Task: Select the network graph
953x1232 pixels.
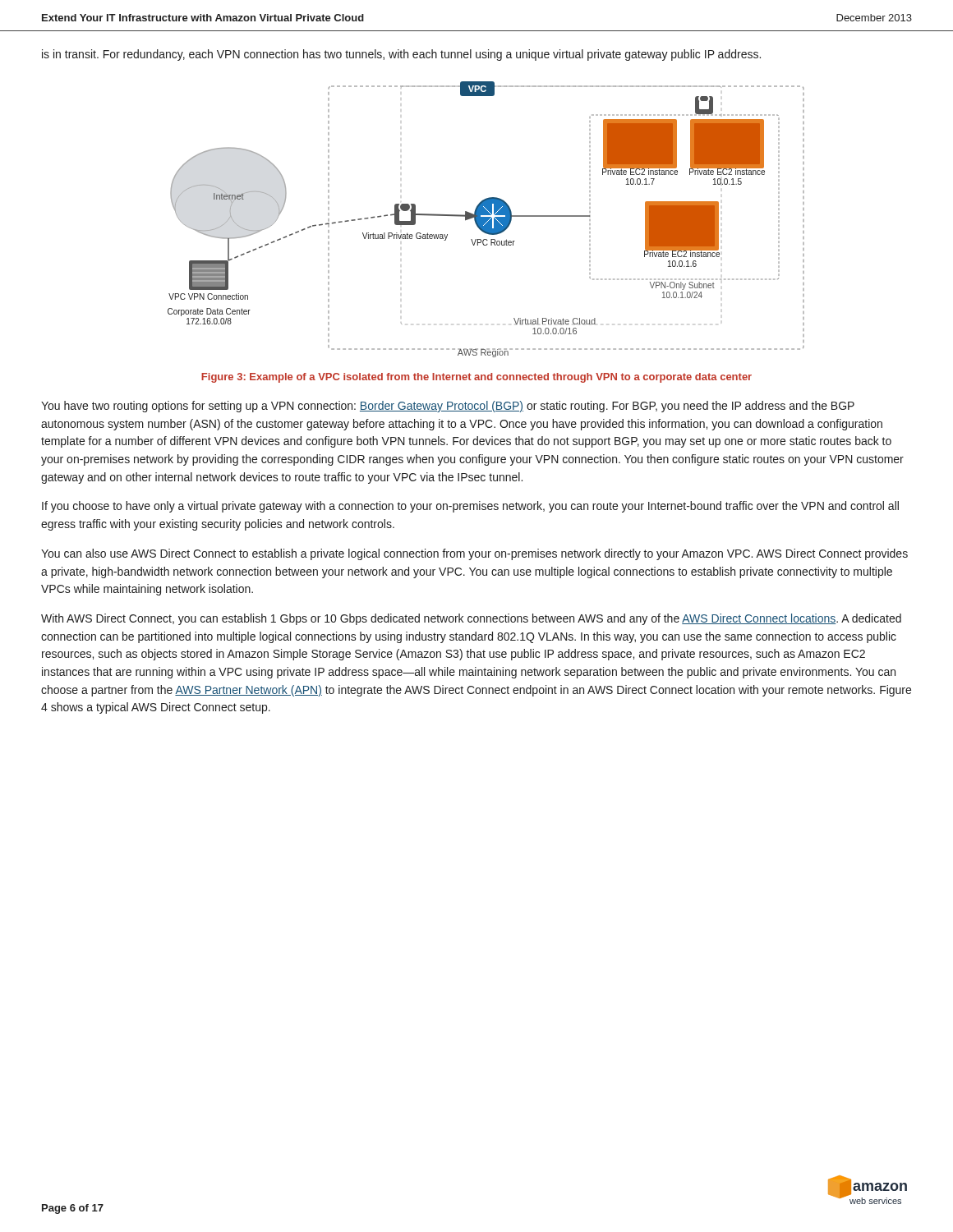Action: (476, 222)
